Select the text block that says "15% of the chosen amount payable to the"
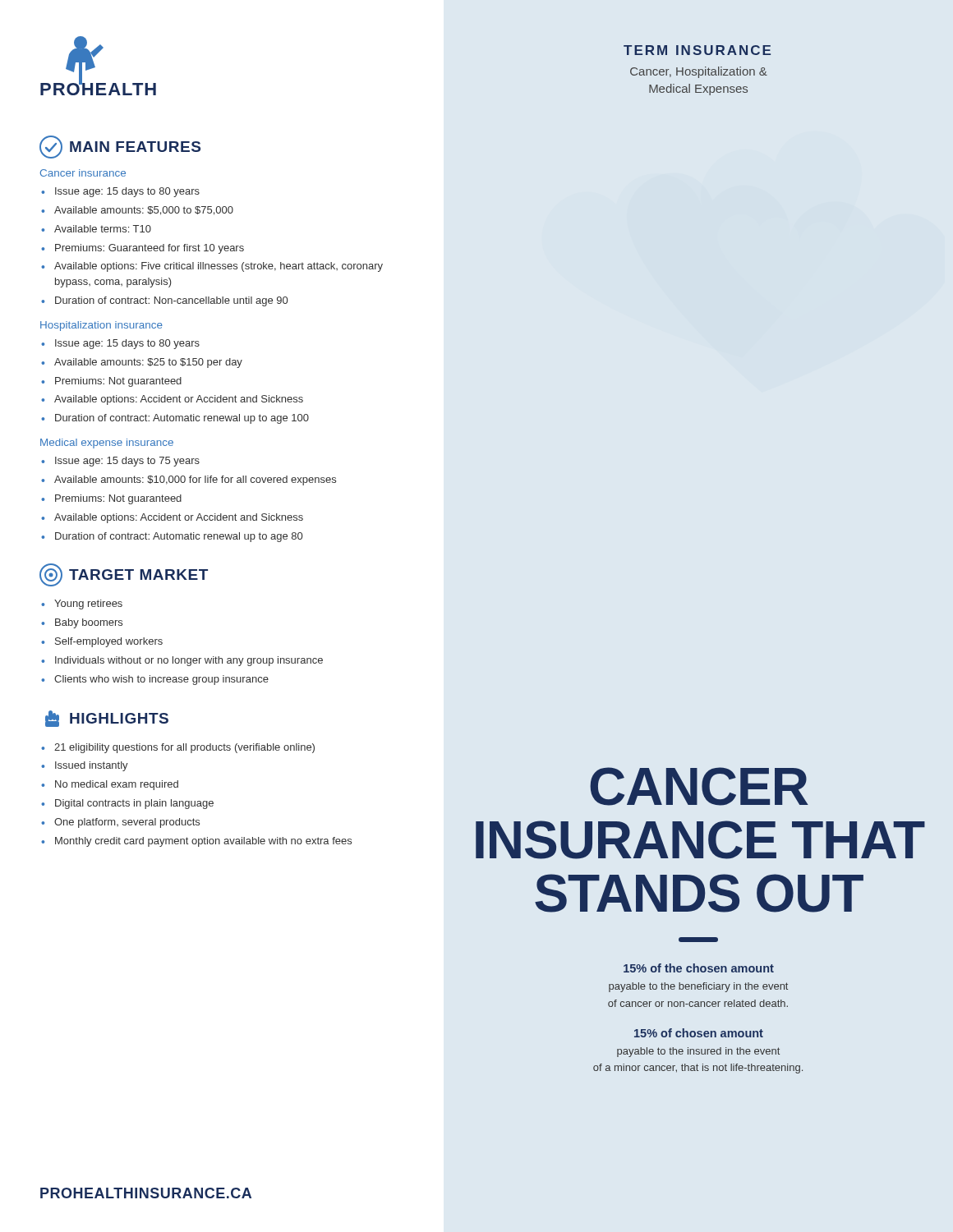The height and width of the screenshot is (1232, 953). pyautogui.click(x=698, y=987)
